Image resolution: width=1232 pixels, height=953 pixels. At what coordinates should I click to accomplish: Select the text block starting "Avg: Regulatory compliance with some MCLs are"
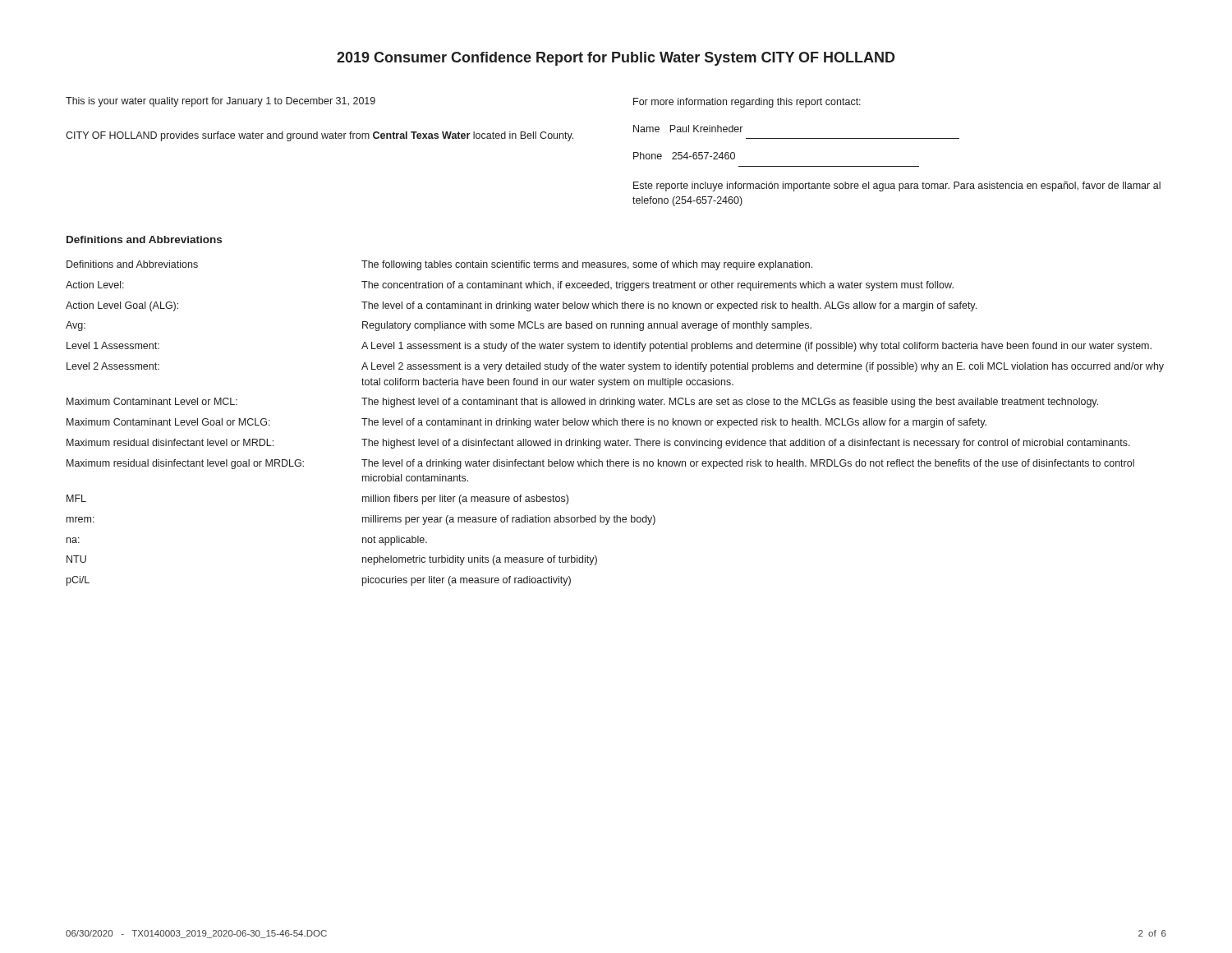click(616, 326)
